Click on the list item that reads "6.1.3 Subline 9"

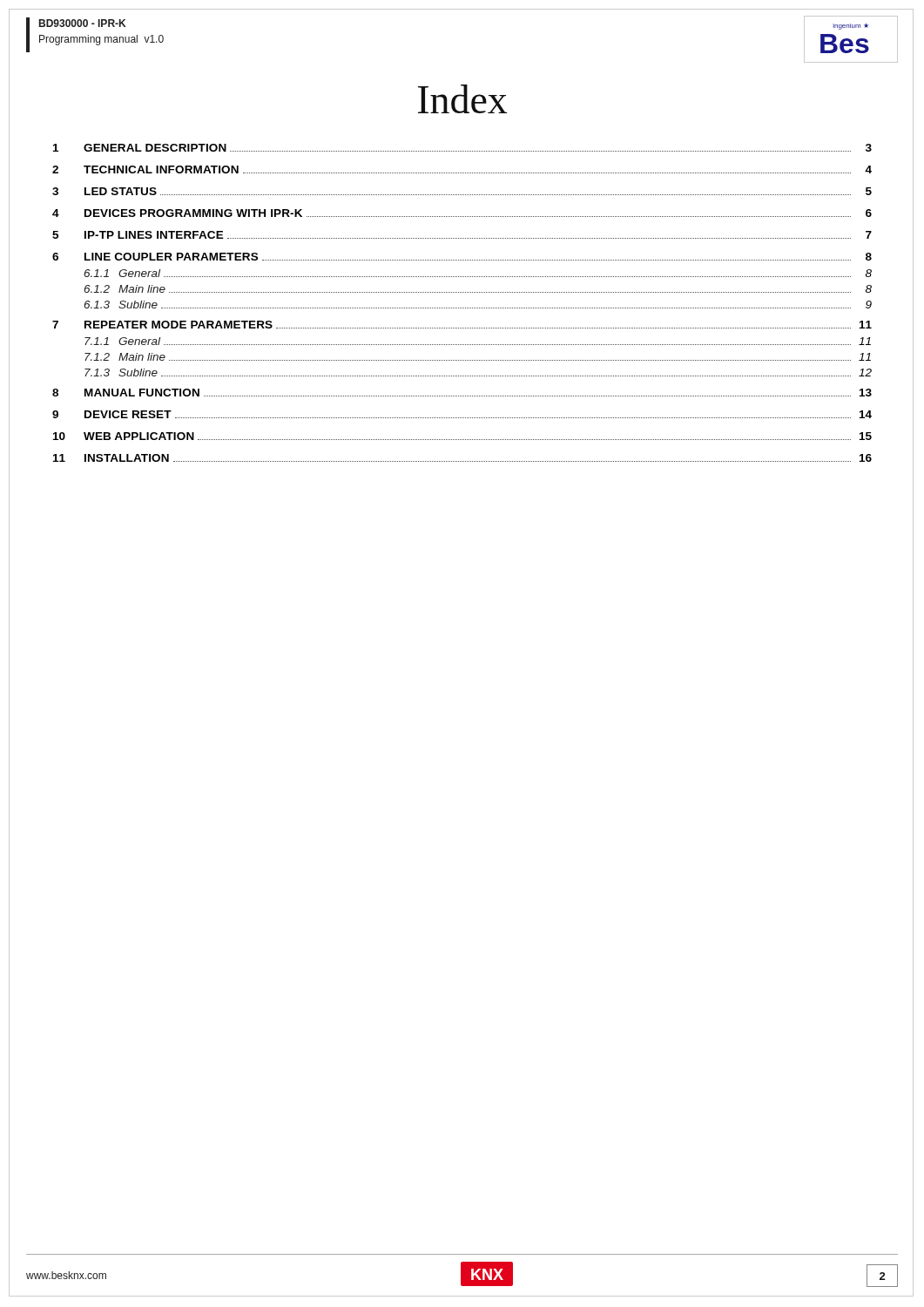478,305
